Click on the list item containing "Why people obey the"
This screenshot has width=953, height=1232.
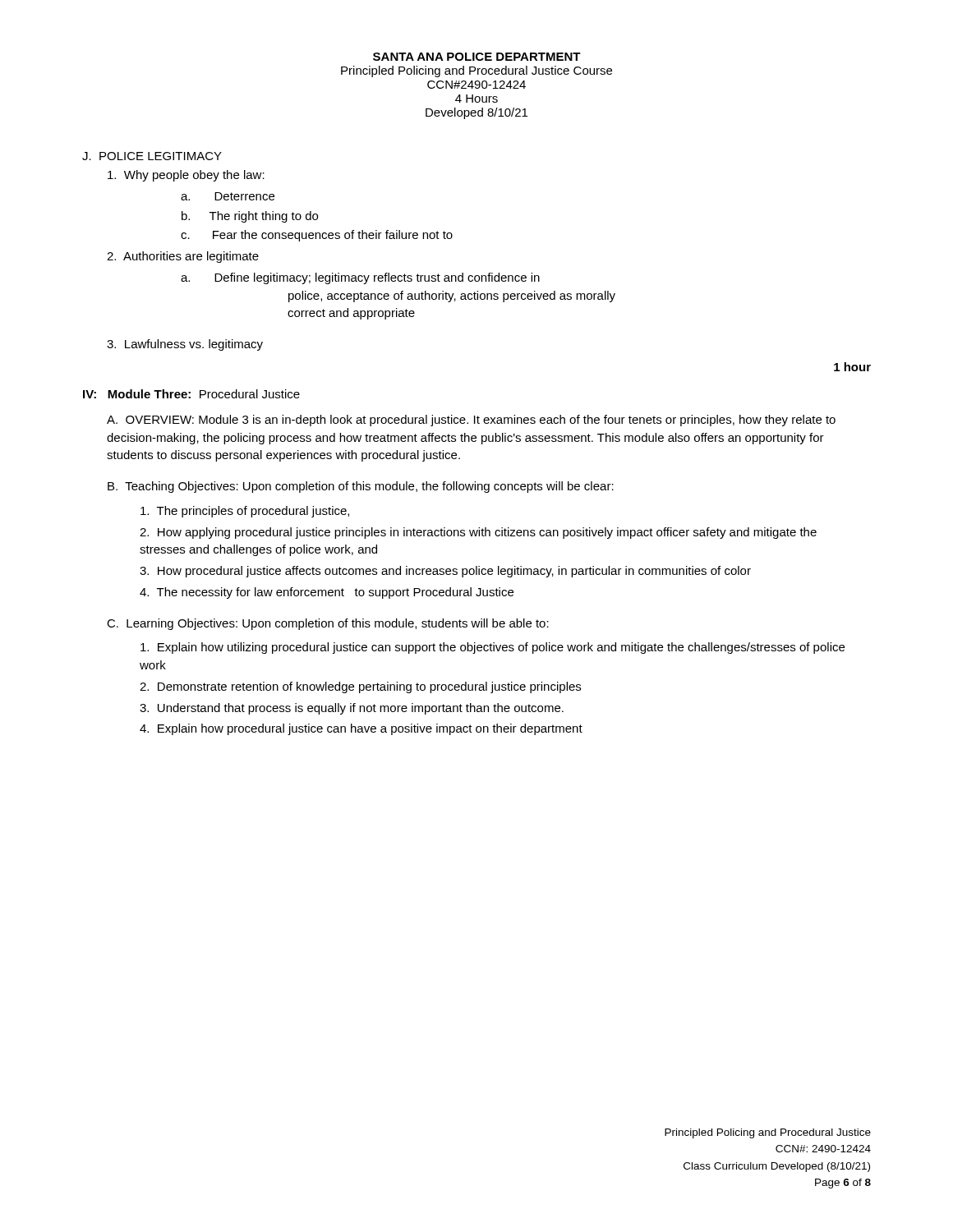tap(186, 175)
